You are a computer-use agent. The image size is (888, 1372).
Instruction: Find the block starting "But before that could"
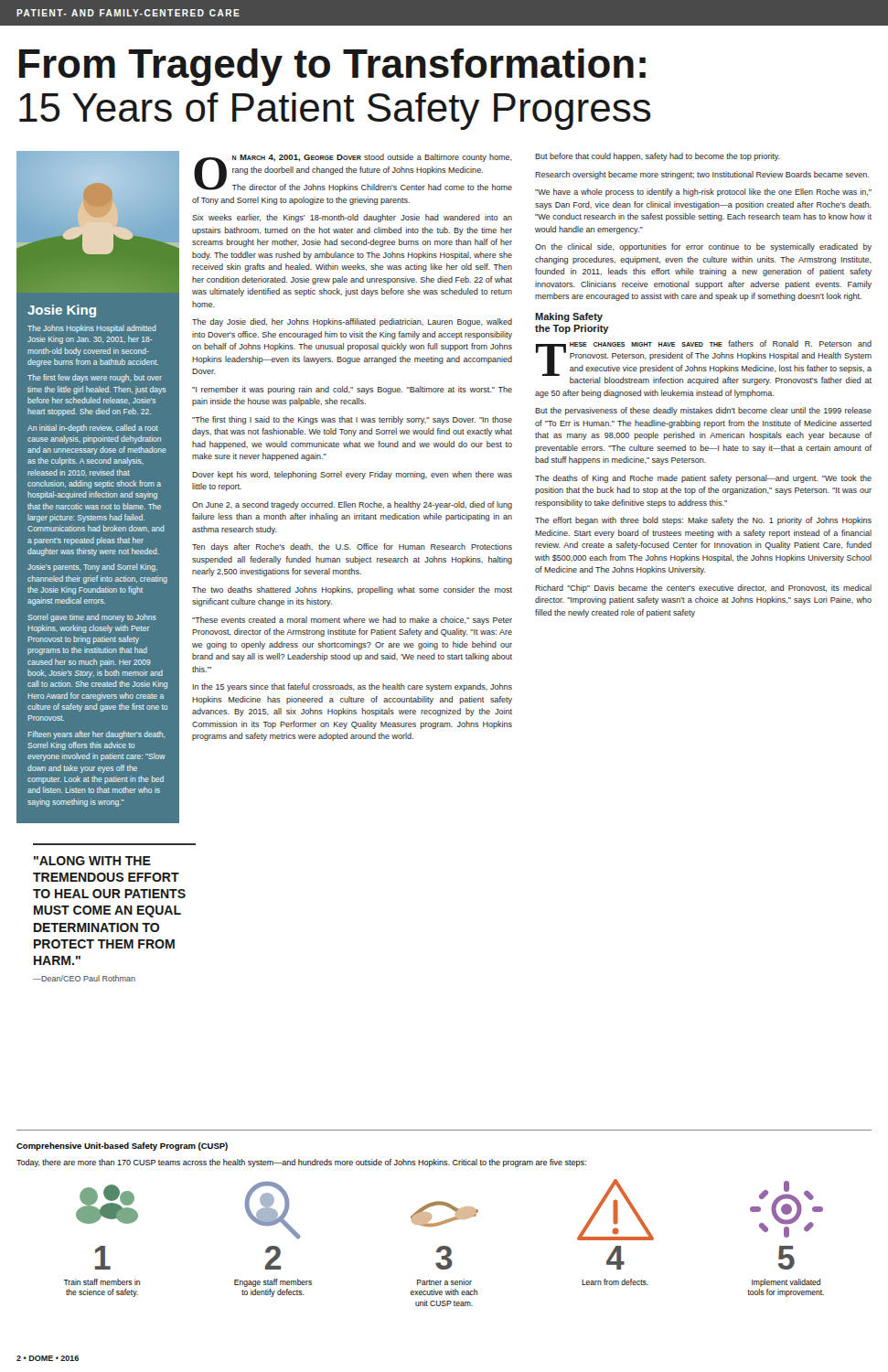pyautogui.click(x=658, y=156)
